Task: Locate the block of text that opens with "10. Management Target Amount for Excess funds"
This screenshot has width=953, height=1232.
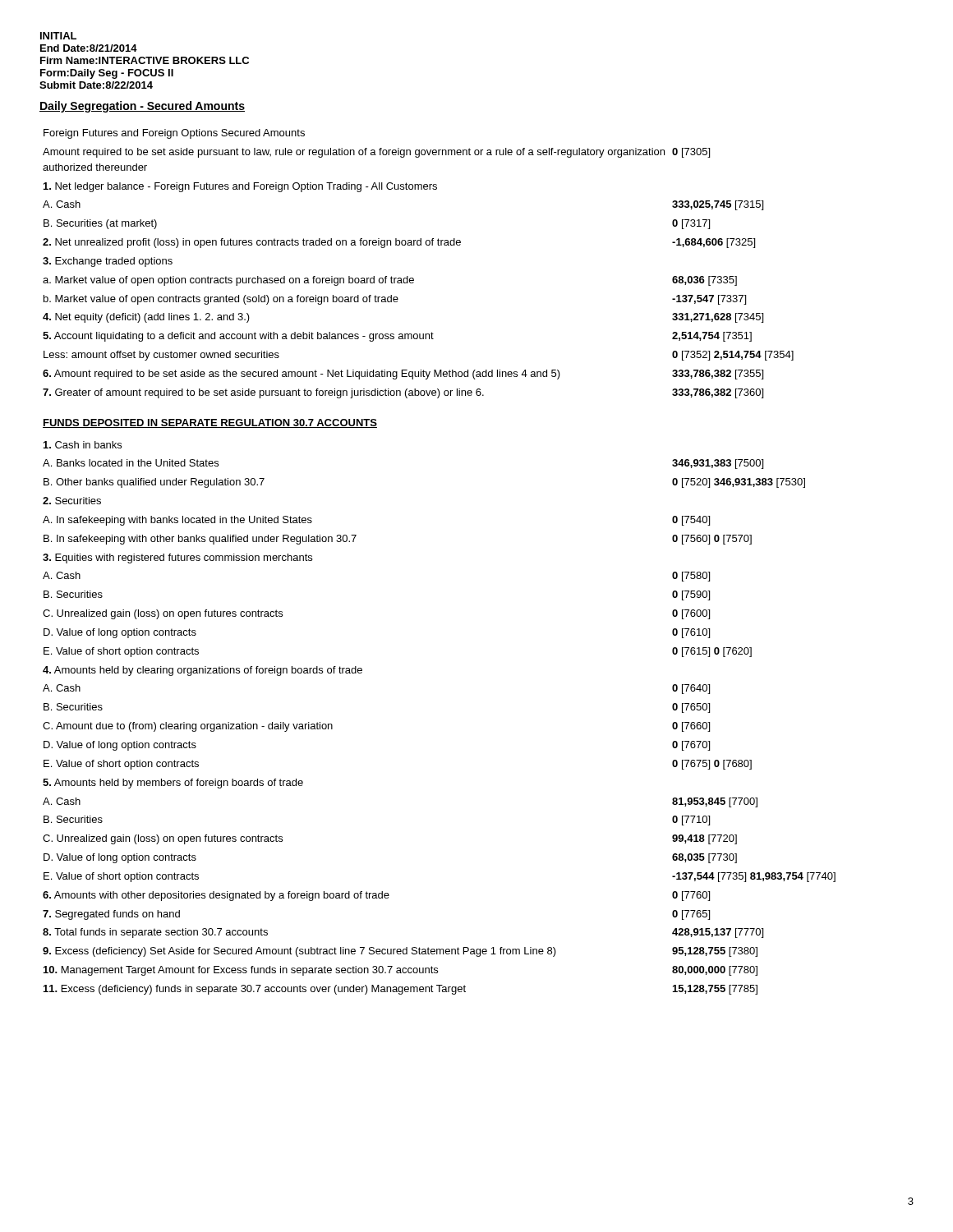Action: coord(401,971)
